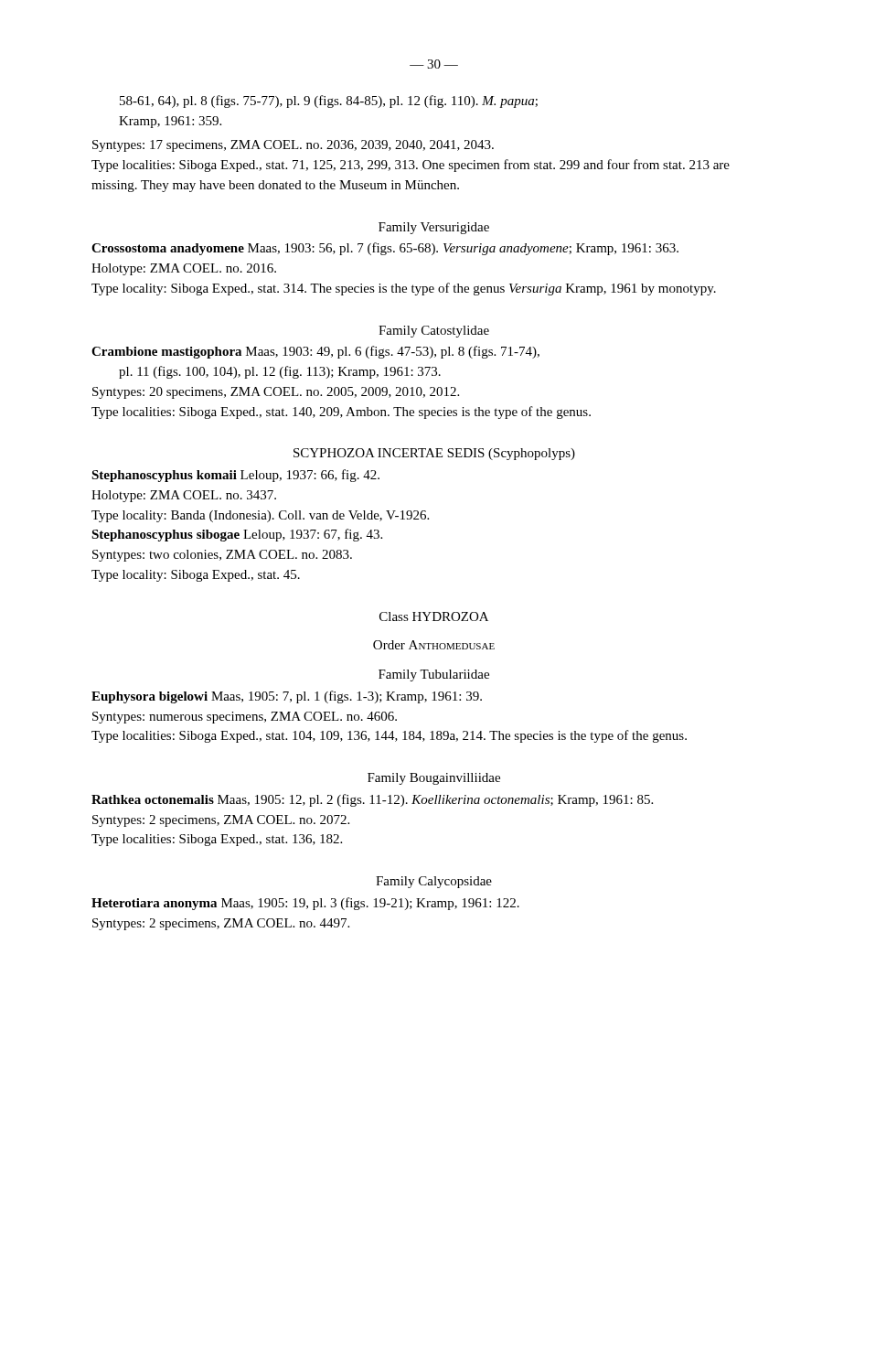Locate the text block containing "Type localities: Siboga Exped., stat. 140, 209,"
This screenshot has width=886, height=1372.
pos(341,411)
